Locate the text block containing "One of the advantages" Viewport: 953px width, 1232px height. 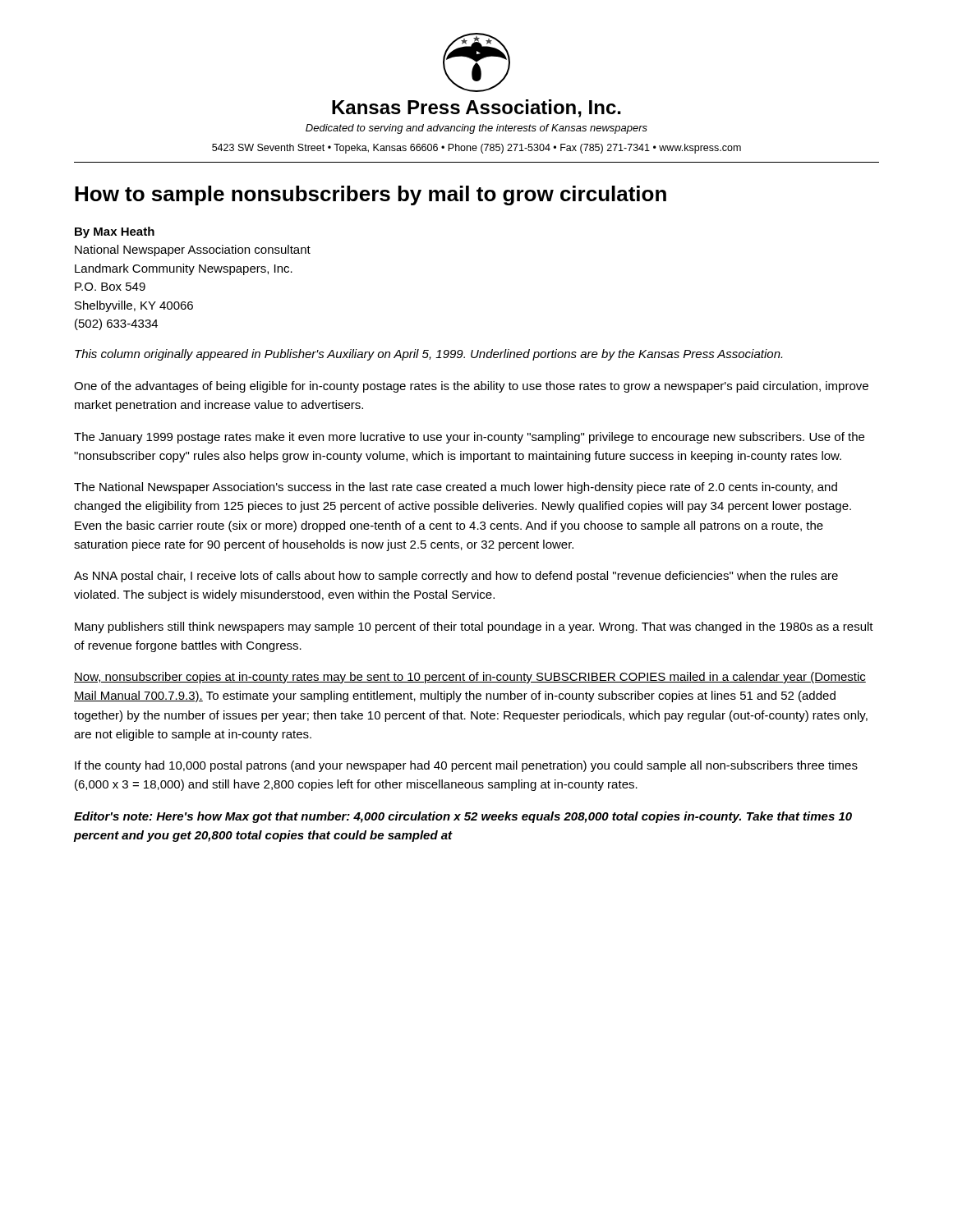click(x=471, y=395)
